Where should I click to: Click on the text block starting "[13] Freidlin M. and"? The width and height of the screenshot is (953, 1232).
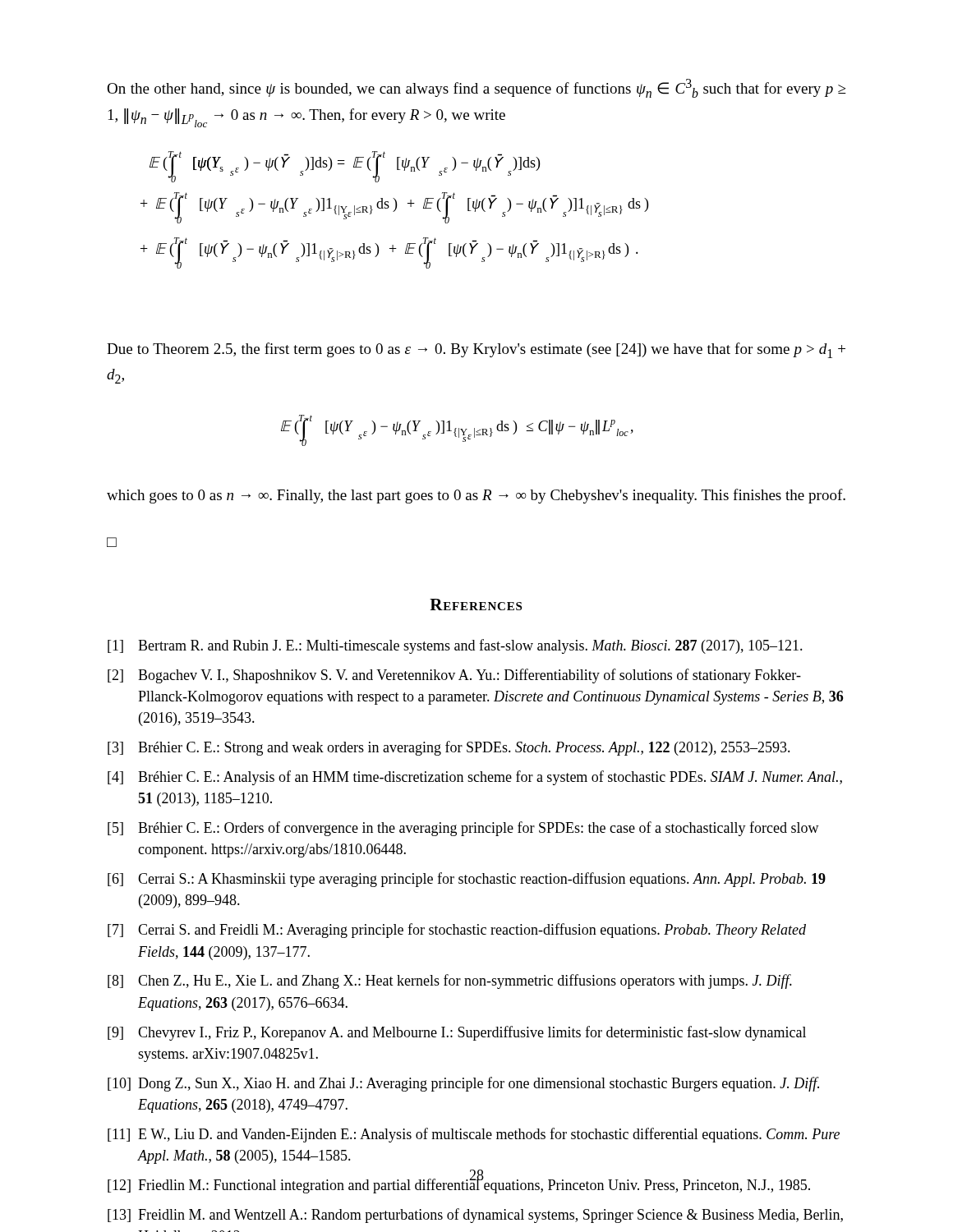(476, 1218)
